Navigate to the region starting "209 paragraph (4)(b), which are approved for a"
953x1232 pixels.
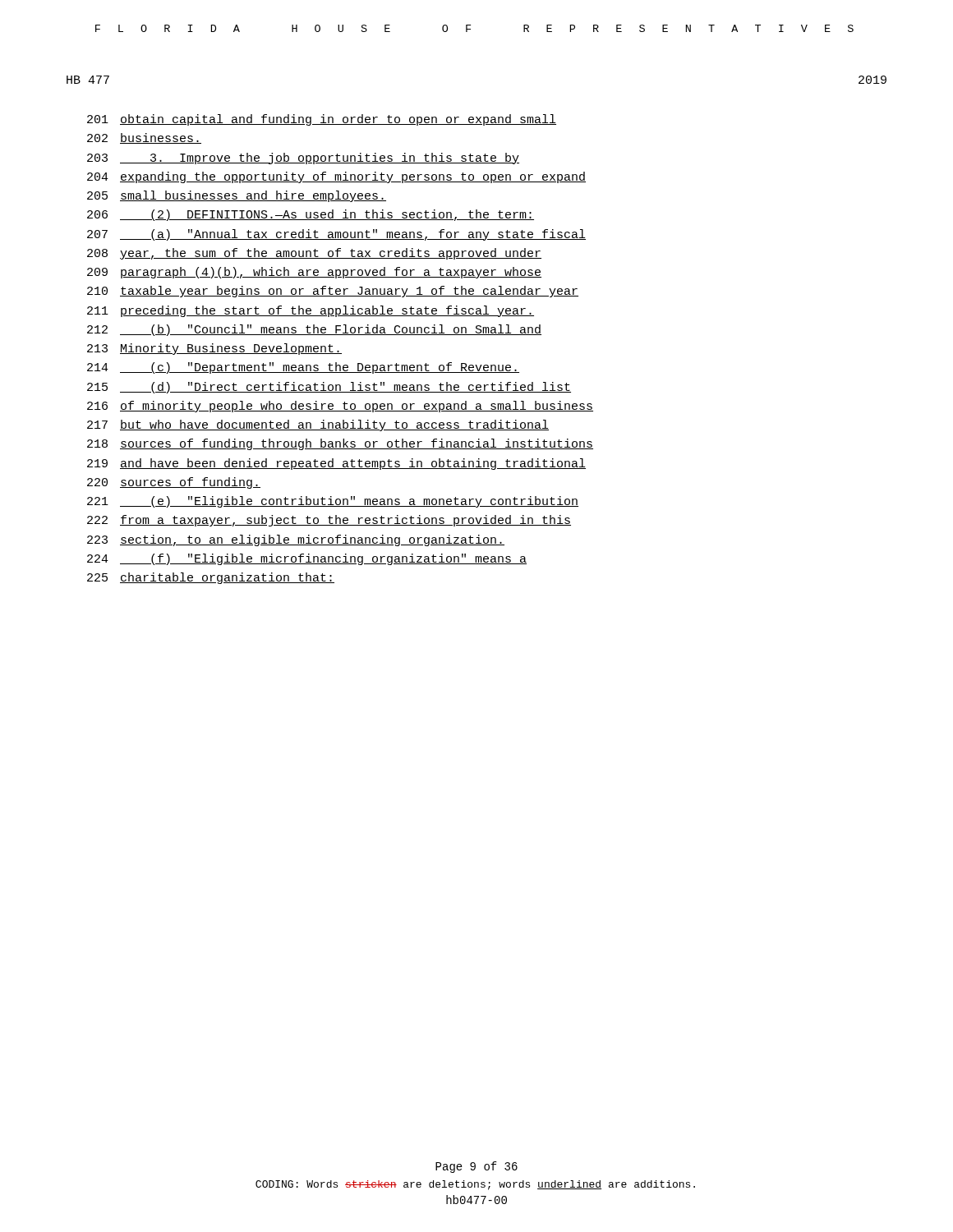tap(476, 273)
